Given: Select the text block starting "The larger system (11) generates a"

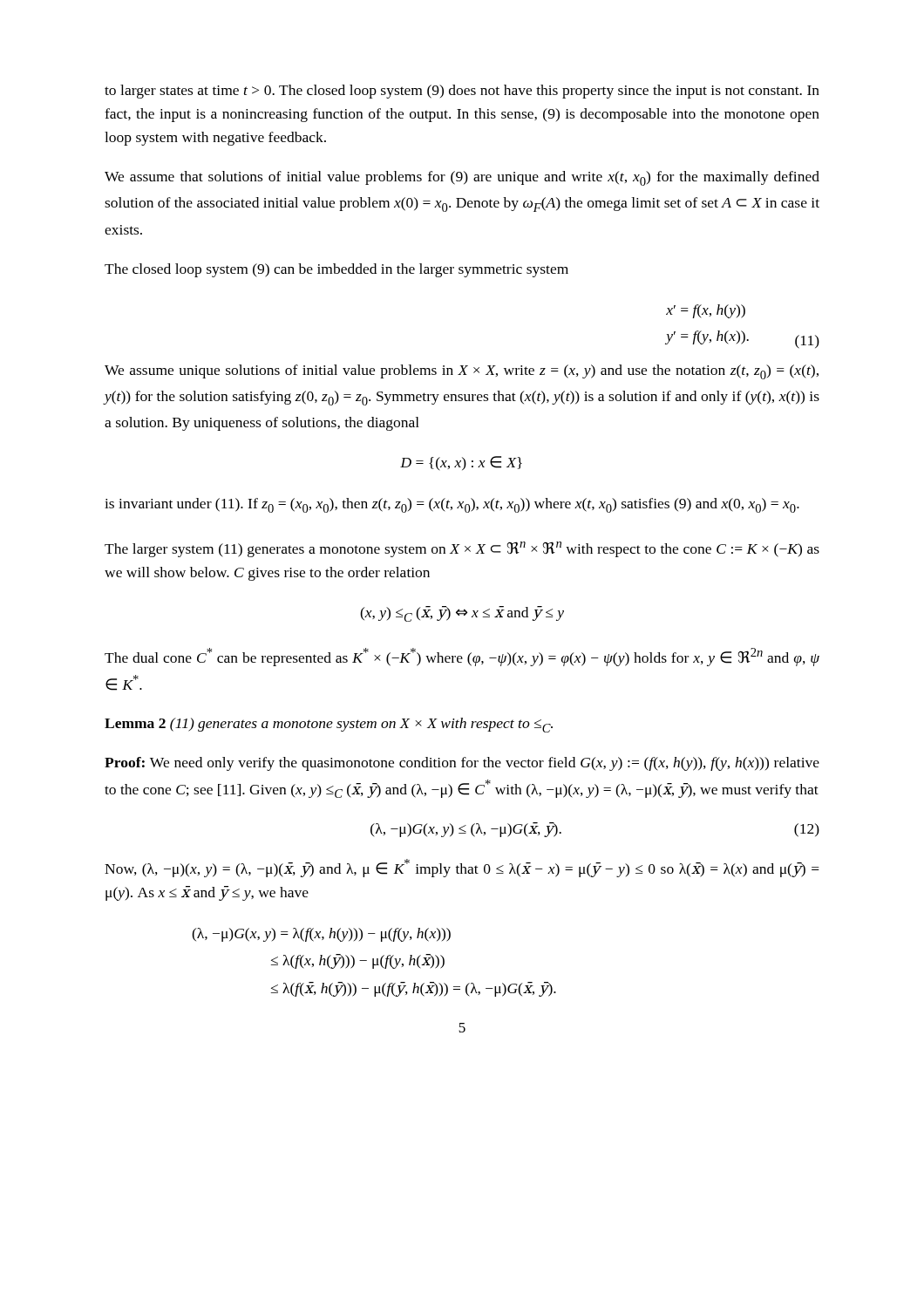Looking at the screenshot, I should click(x=462, y=559).
